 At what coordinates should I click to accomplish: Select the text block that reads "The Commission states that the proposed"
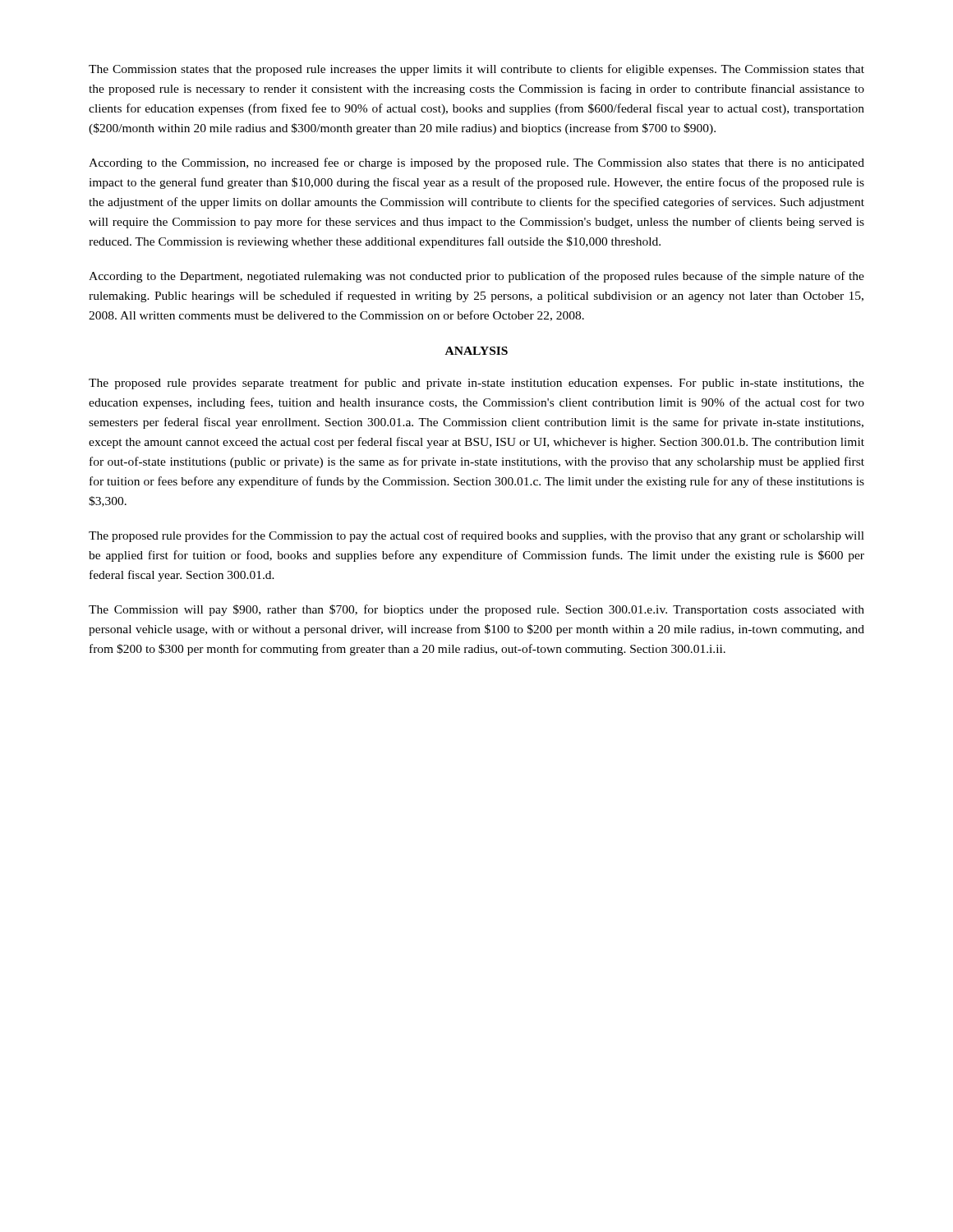pos(476,99)
